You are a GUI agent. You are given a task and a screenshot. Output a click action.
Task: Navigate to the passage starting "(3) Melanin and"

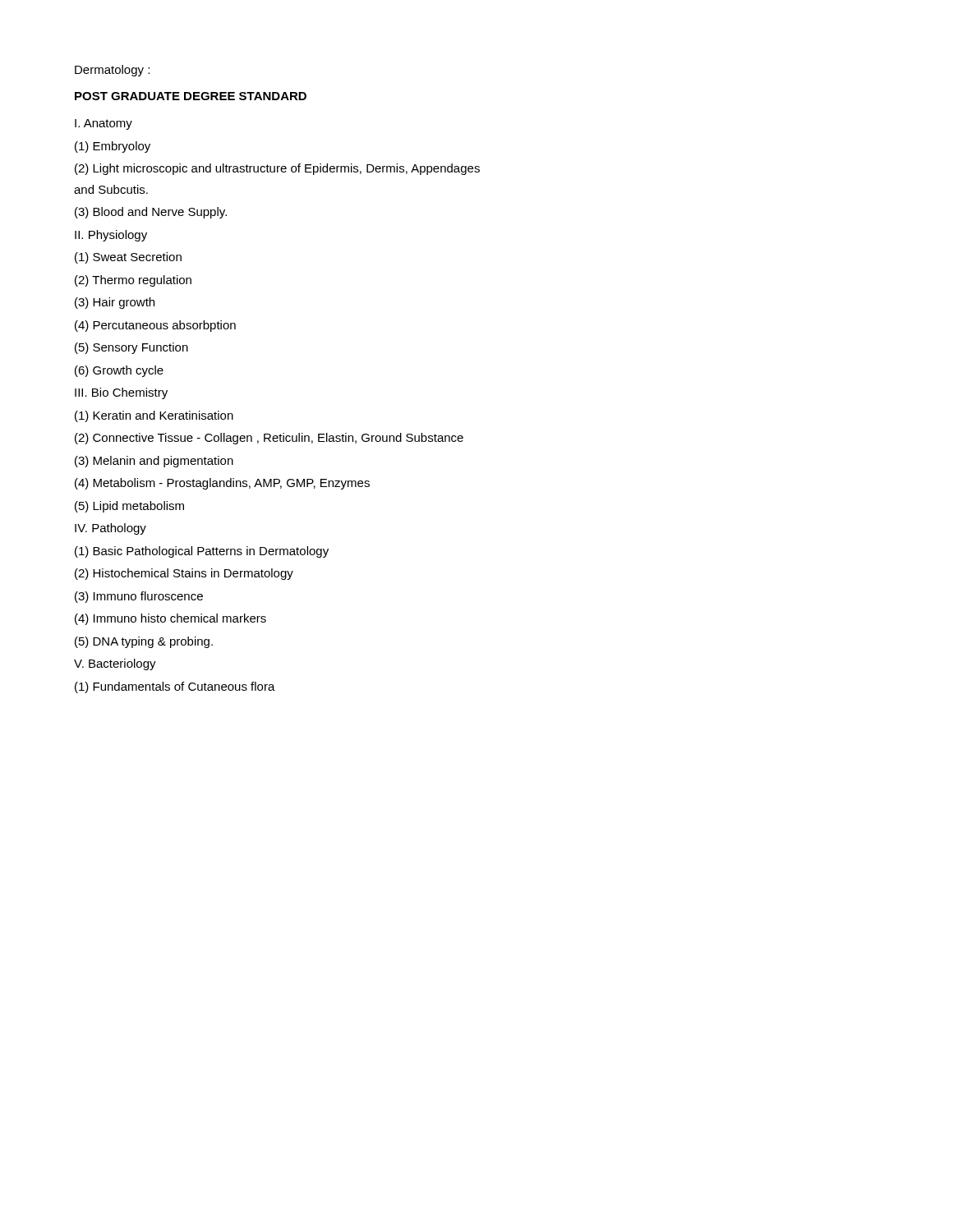coord(154,460)
